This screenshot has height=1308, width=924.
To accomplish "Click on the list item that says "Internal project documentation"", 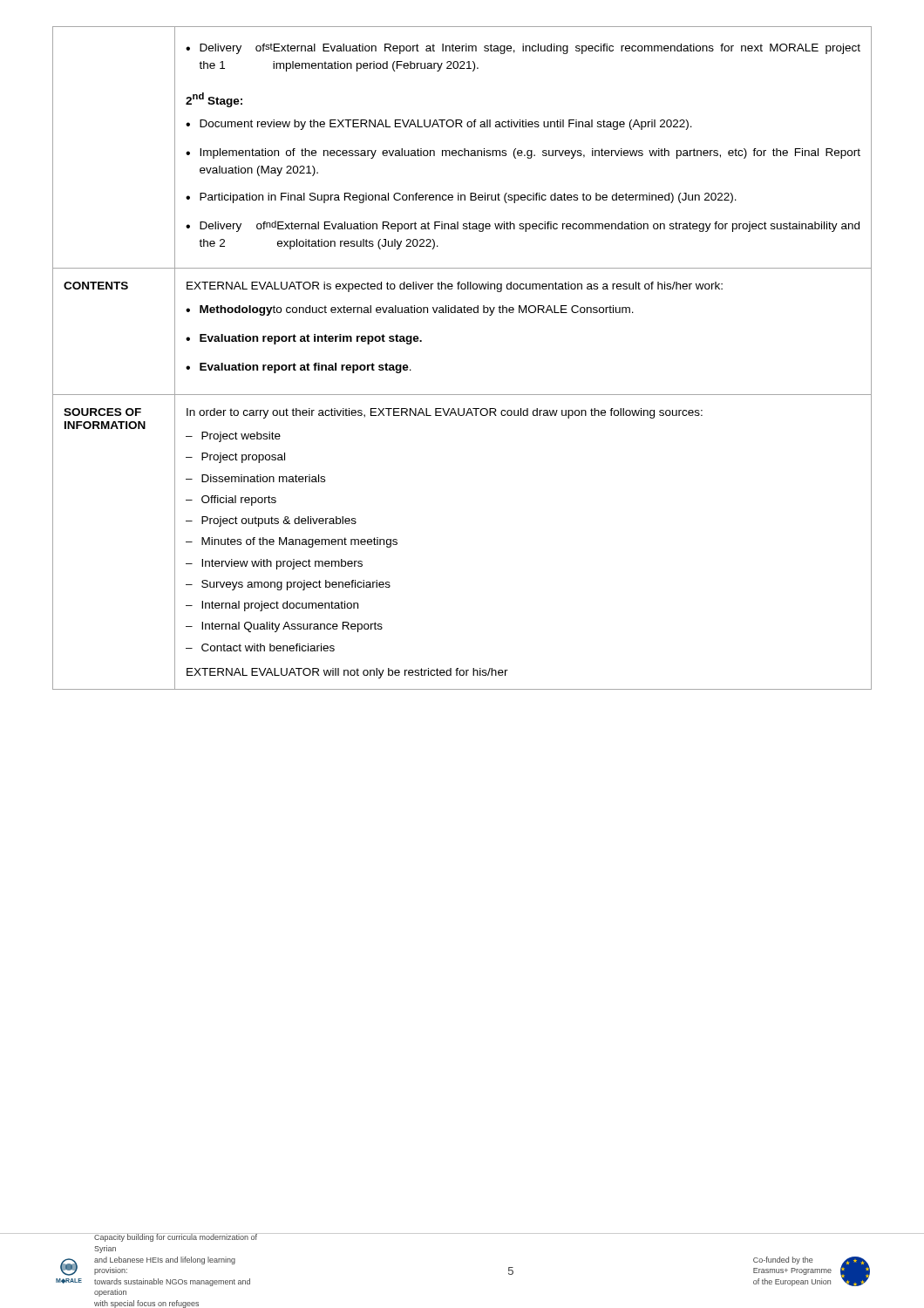I will [x=280, y=605].
